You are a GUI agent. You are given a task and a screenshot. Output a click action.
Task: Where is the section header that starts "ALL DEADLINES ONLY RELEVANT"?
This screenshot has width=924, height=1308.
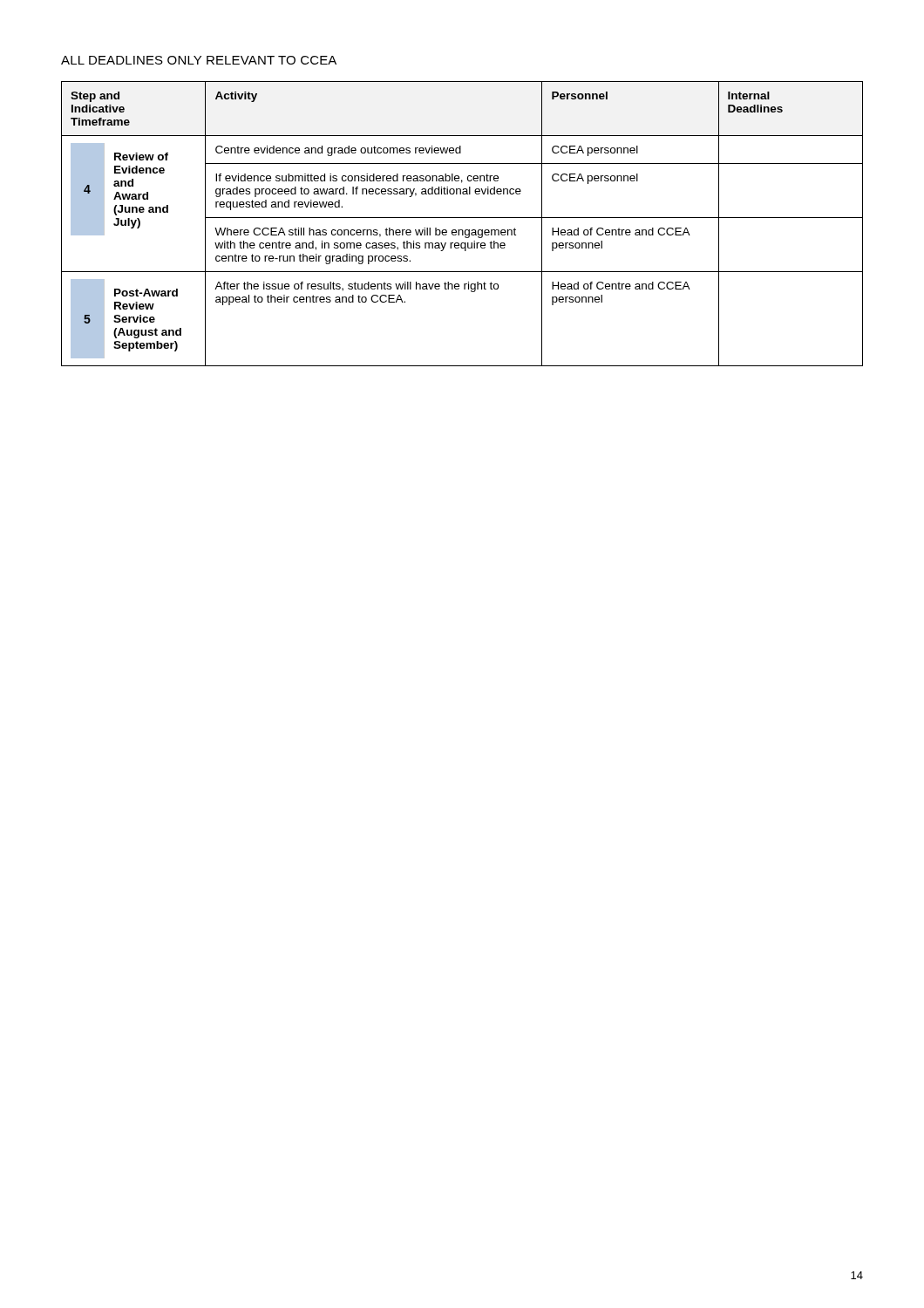199,60
